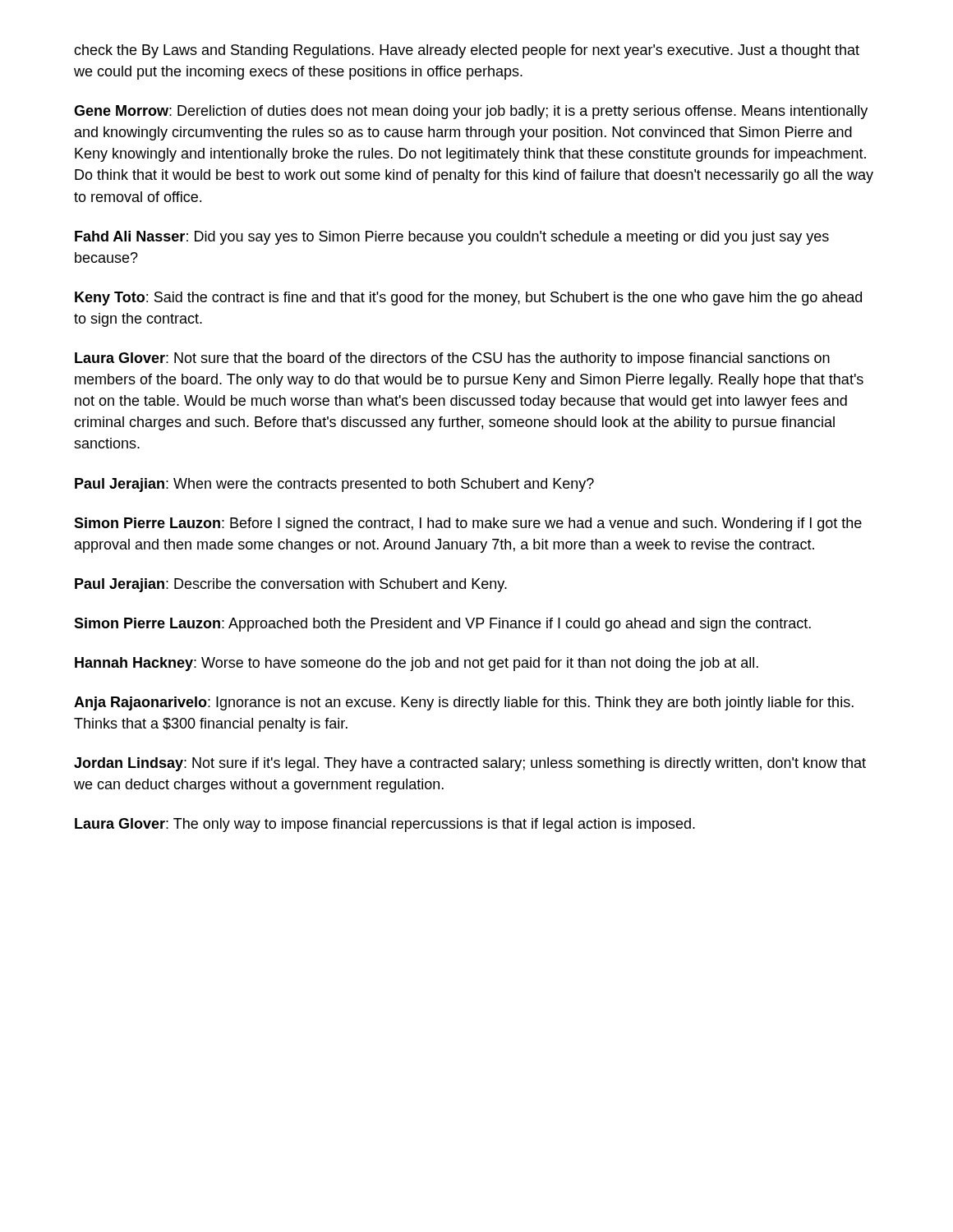This screenshot has height=1232, width=953.
Task: Locate the block of text that opens with "Gene Morrow: Dereliction of"
Action: pos(474,154)
